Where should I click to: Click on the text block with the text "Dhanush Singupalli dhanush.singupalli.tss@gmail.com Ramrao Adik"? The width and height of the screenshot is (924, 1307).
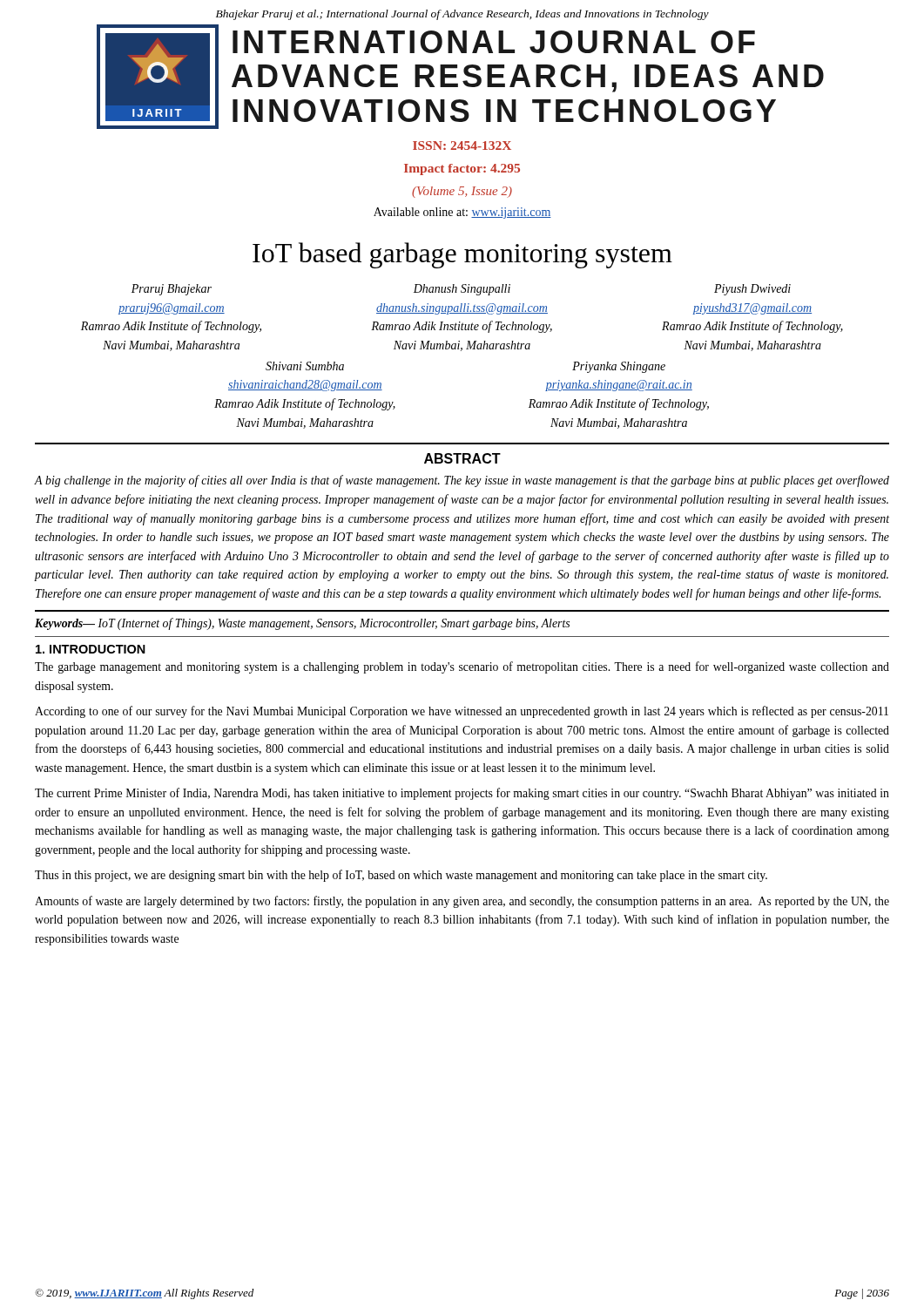coord(462,317)
